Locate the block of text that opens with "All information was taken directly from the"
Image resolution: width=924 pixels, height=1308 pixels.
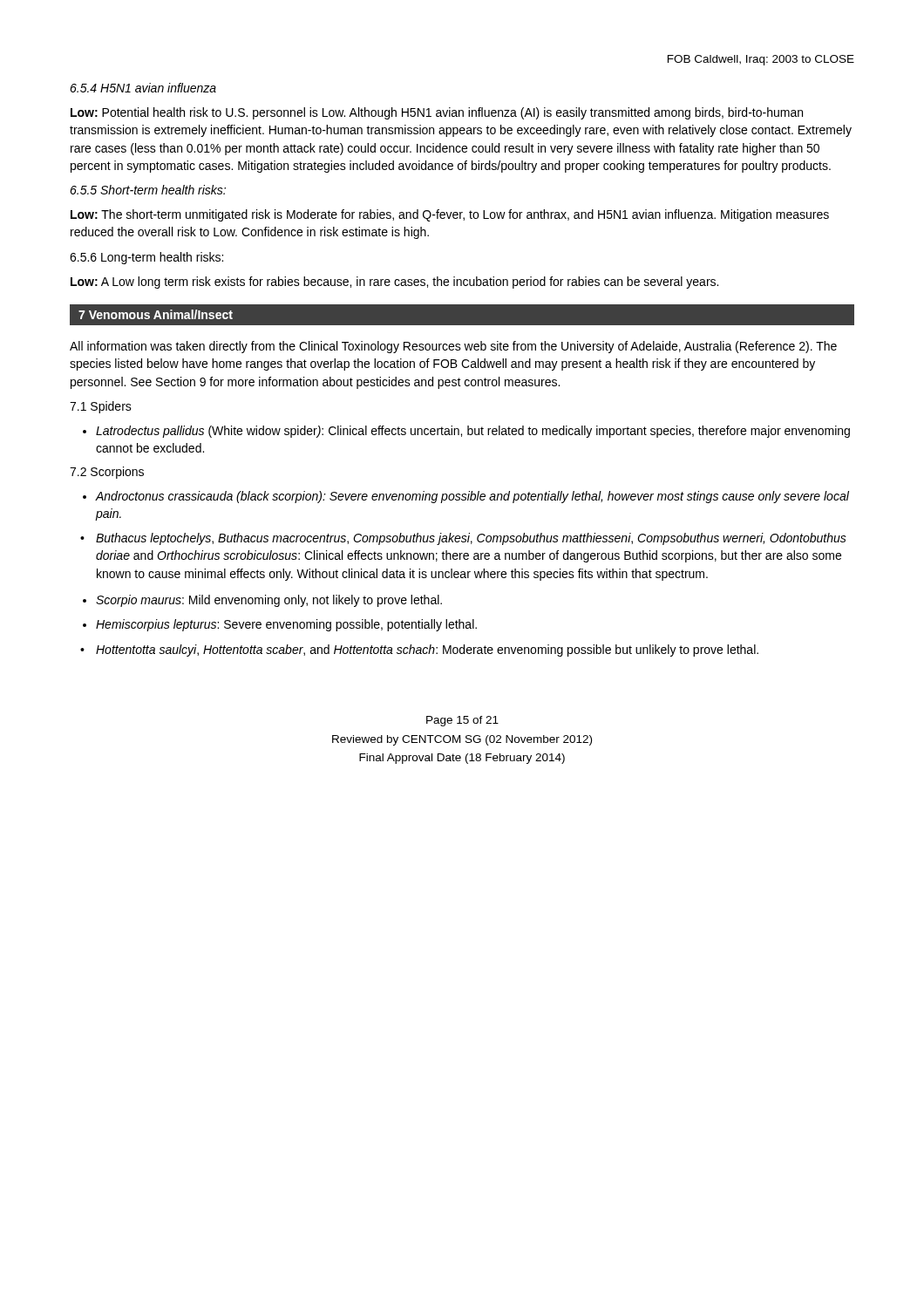tap(453, 364)
